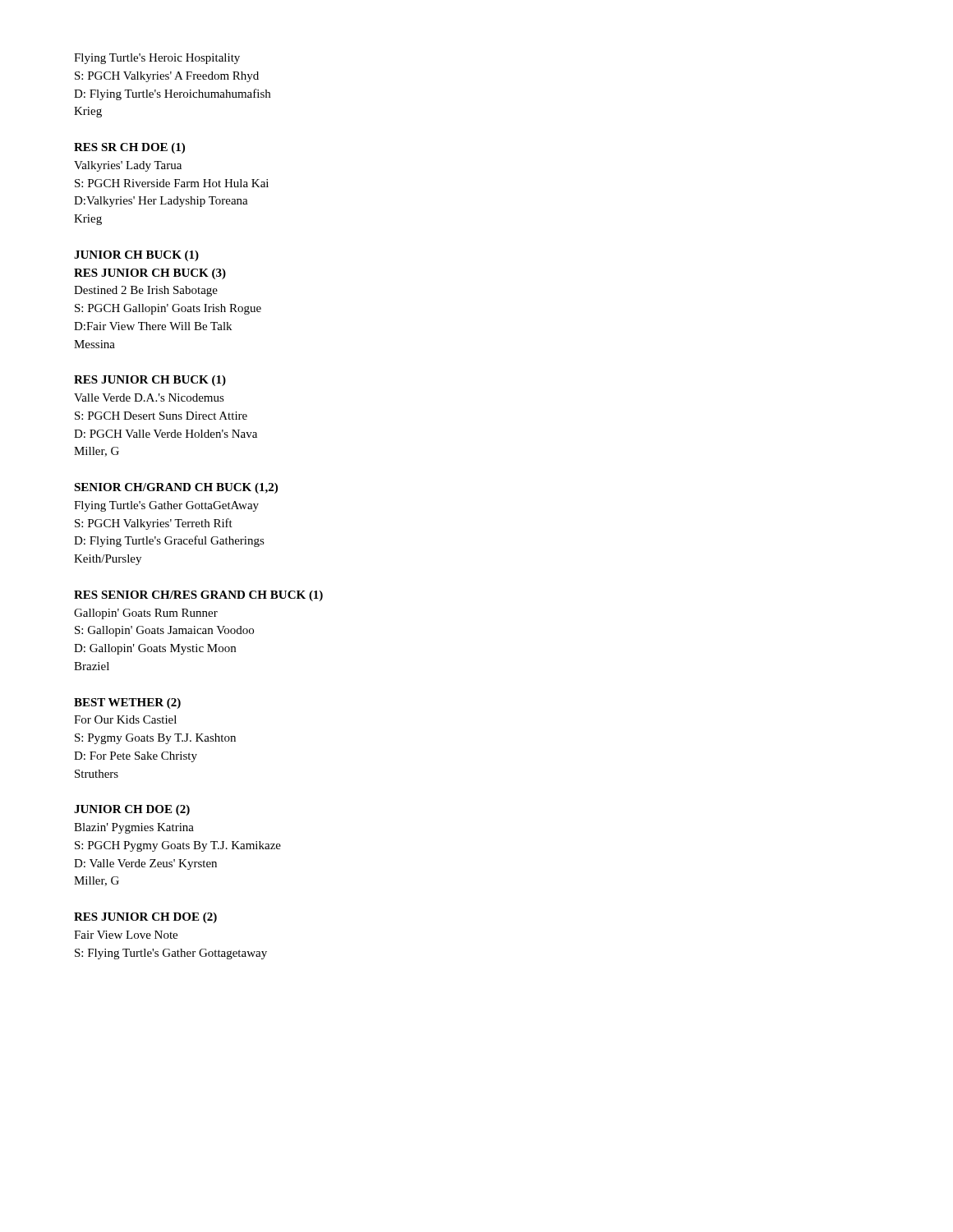This screenshot has height=1232, width=953.
Task: Point to the text starting "JUNIOR CH DOE"
Action: 132,810
